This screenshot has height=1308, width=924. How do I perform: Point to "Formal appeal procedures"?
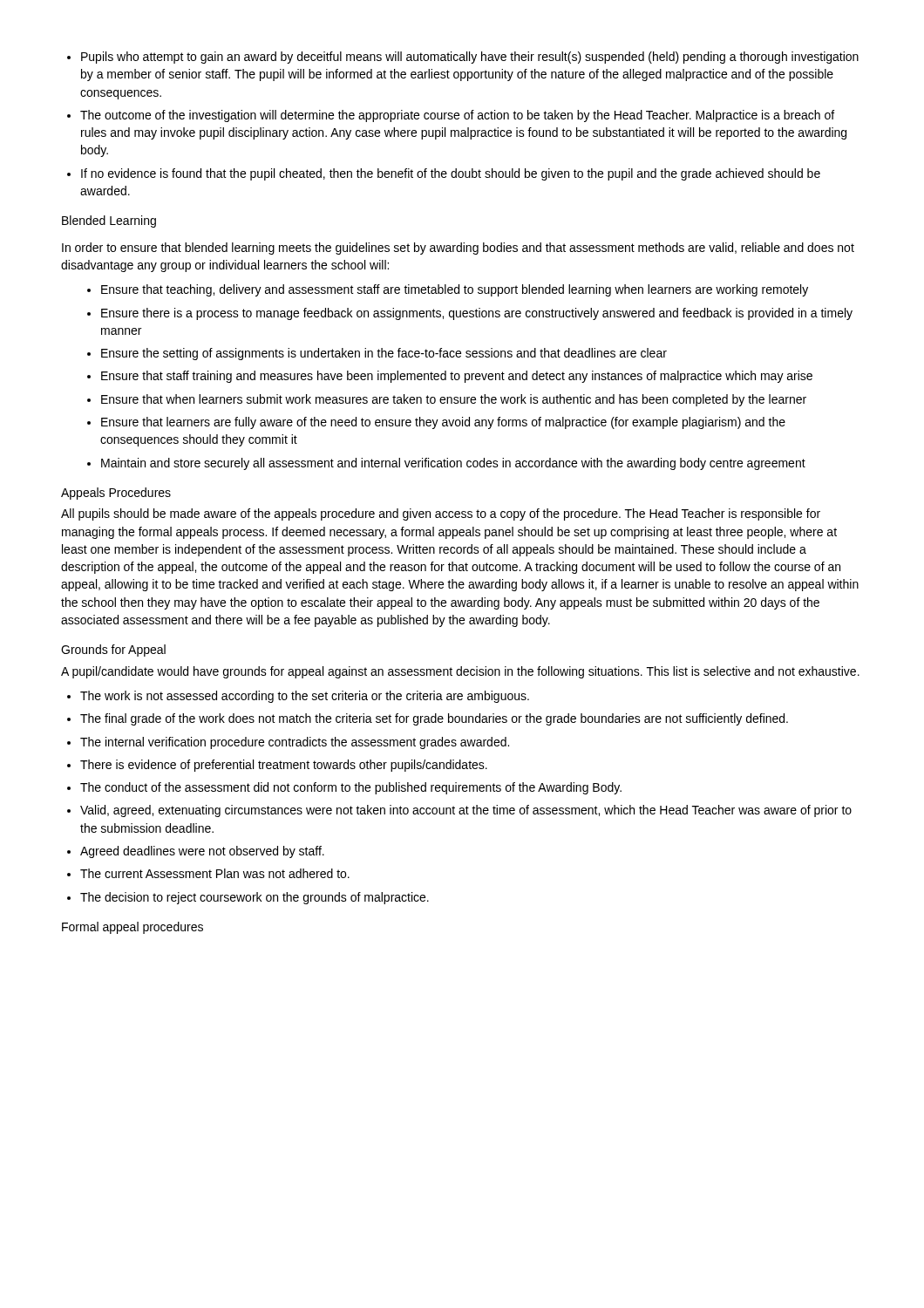pyautogui.click(x=132, y=928)
